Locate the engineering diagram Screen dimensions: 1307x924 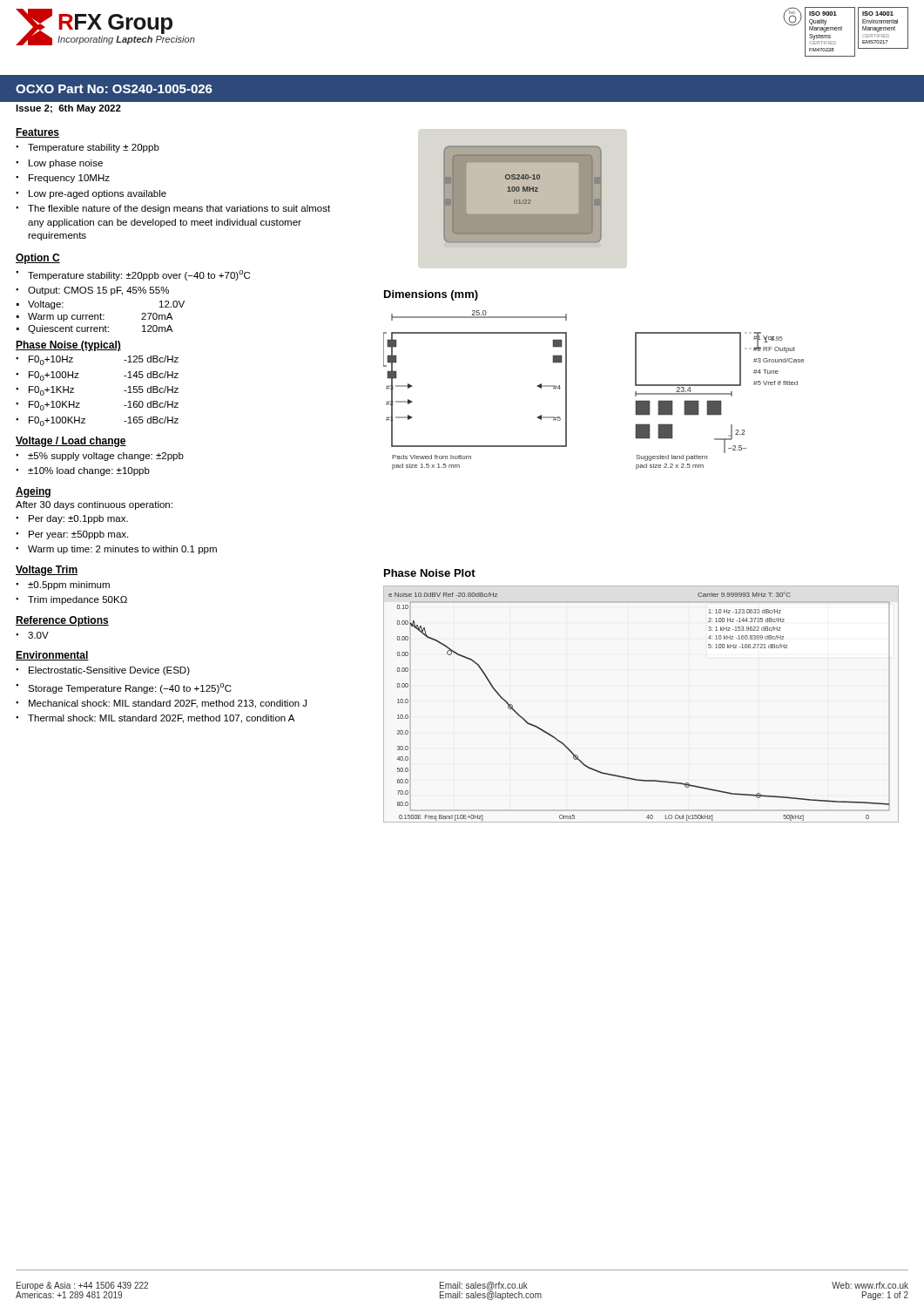[x=644, y=429]
